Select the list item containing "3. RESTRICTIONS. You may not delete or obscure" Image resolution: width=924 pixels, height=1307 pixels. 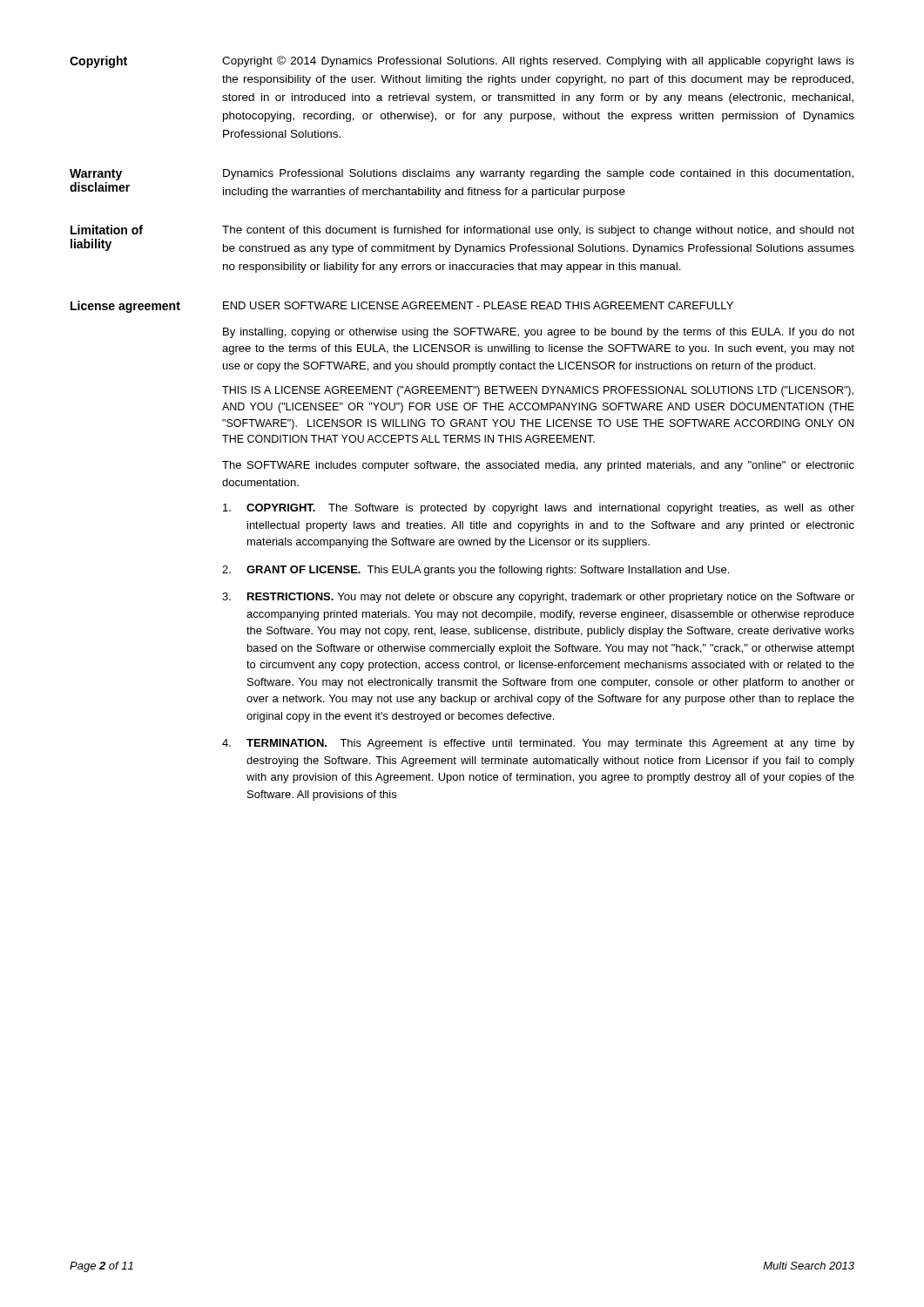538,656
